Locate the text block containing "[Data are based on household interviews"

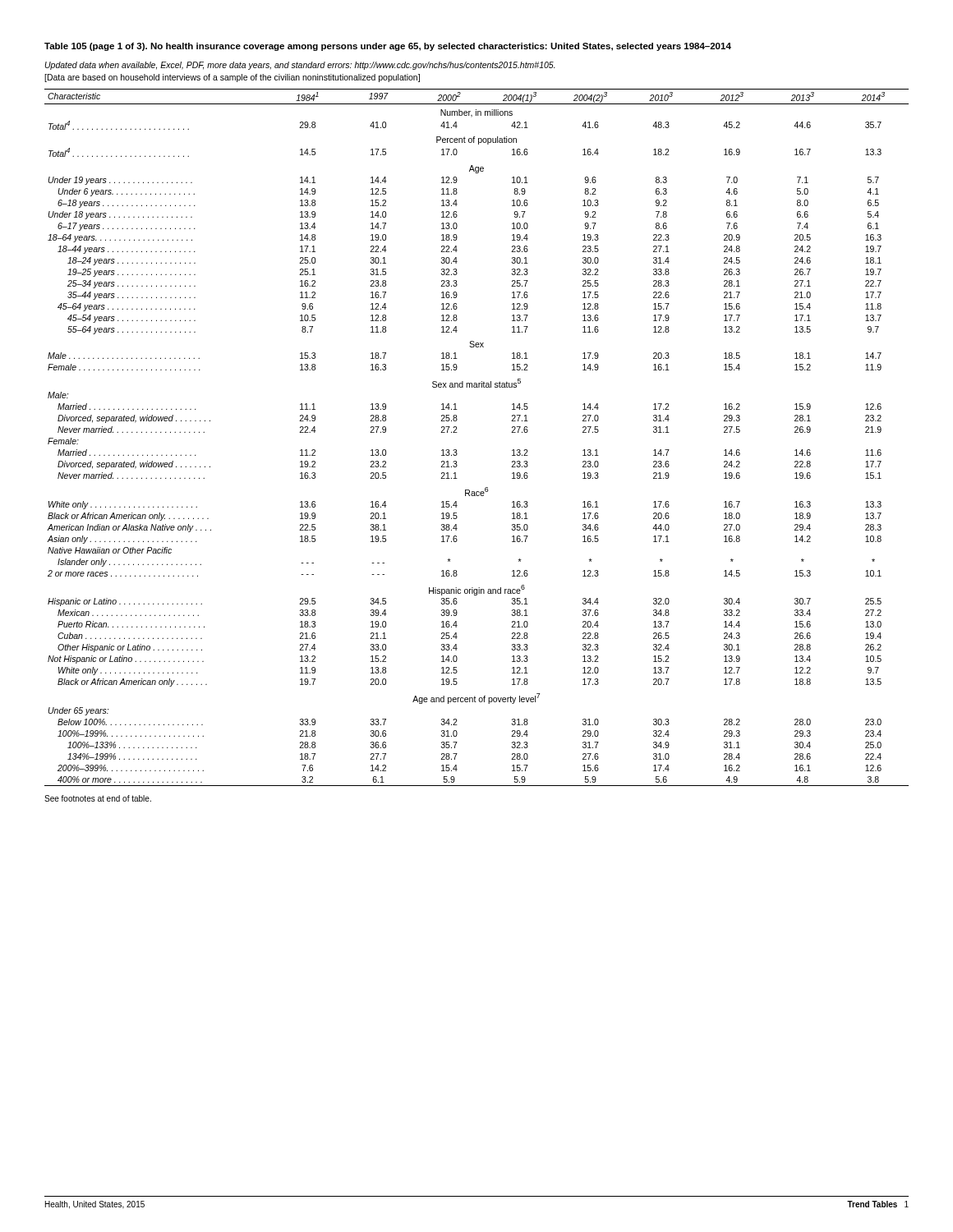(x=232, y=77)
